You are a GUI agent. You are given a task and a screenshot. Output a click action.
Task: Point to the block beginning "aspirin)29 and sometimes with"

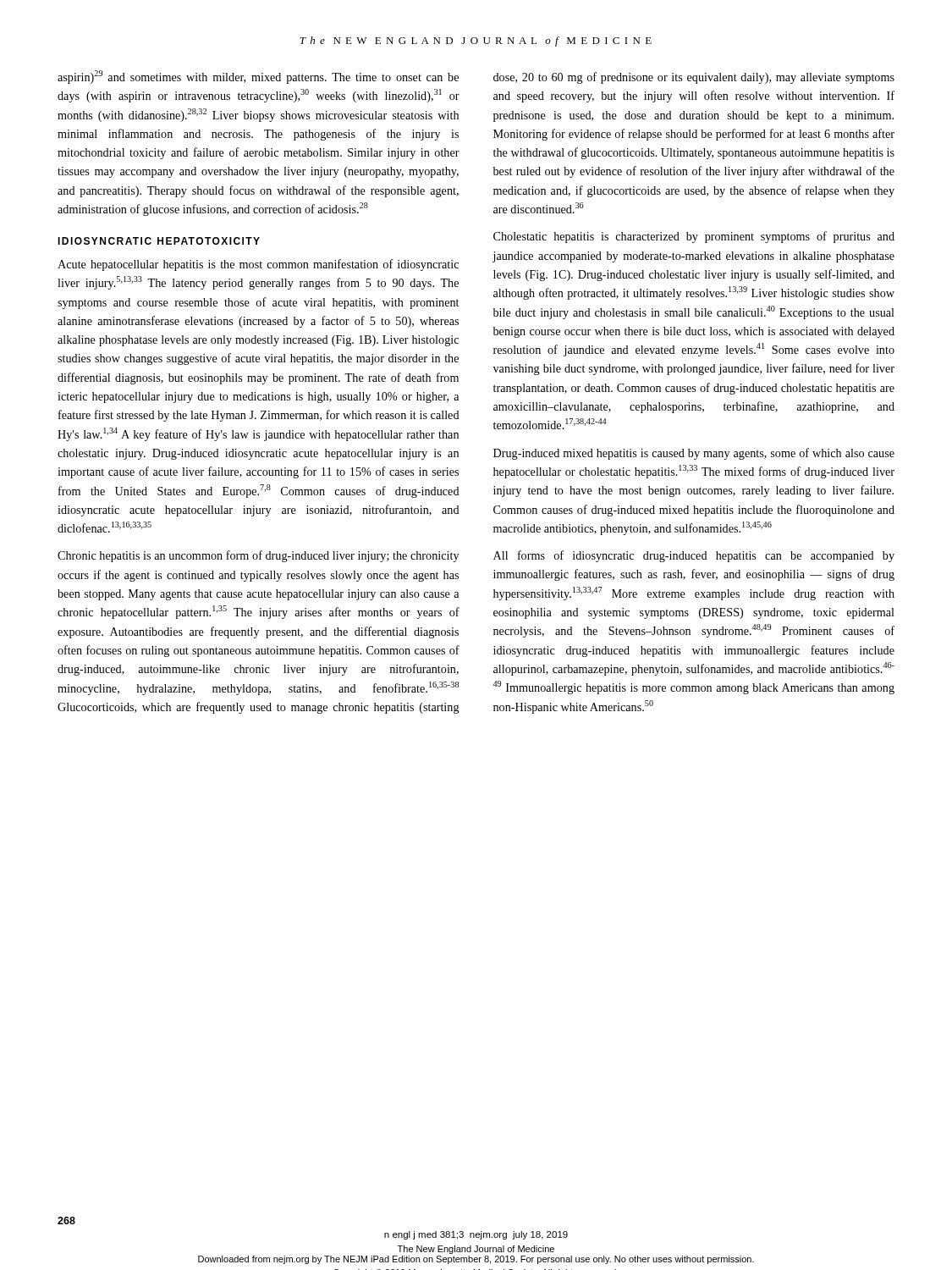pos(258,142)
